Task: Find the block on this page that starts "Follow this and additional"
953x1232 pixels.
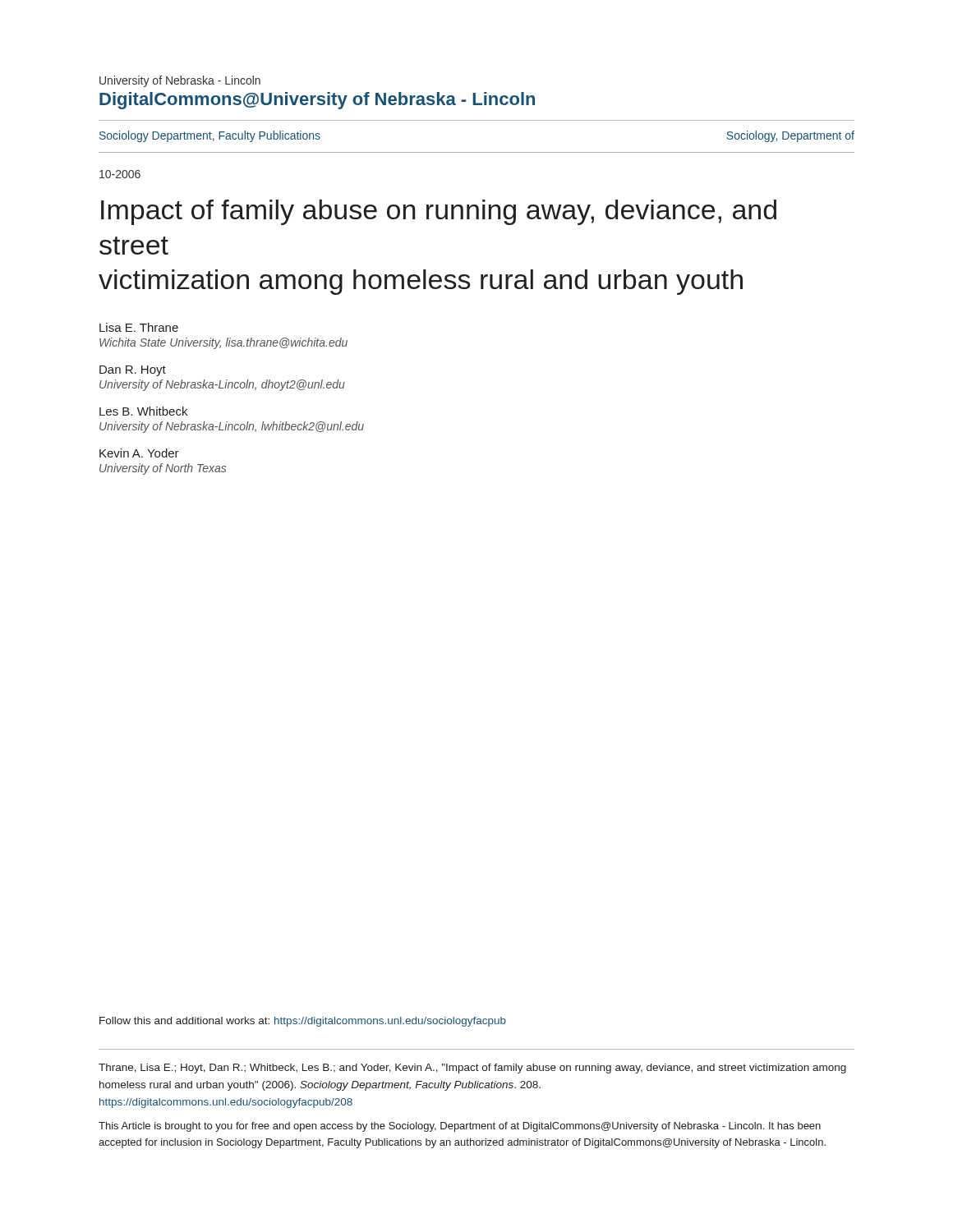Action: pyautogui.click(x=302, y=1020)
